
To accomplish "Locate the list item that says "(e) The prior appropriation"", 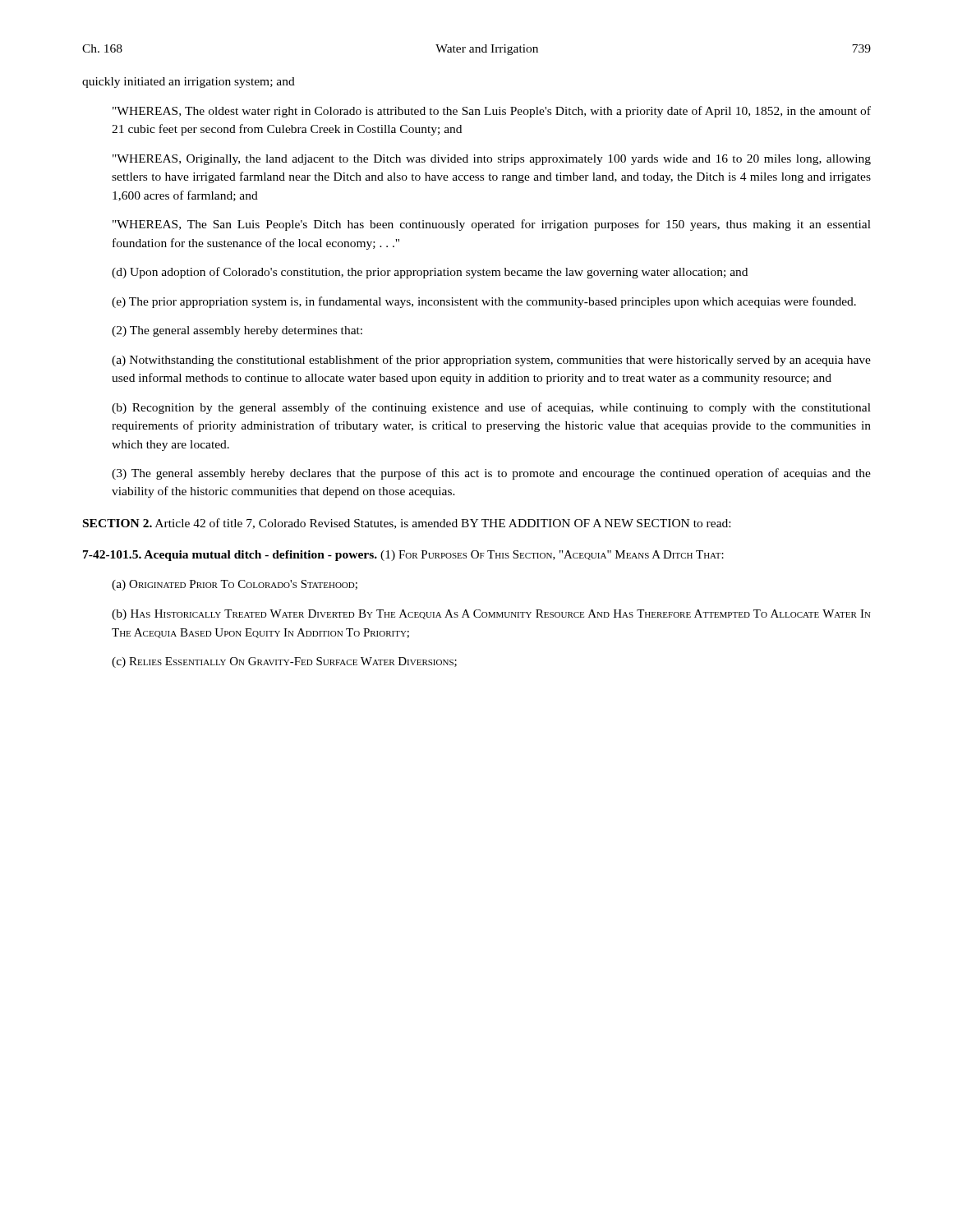I will tap(484, 301).
